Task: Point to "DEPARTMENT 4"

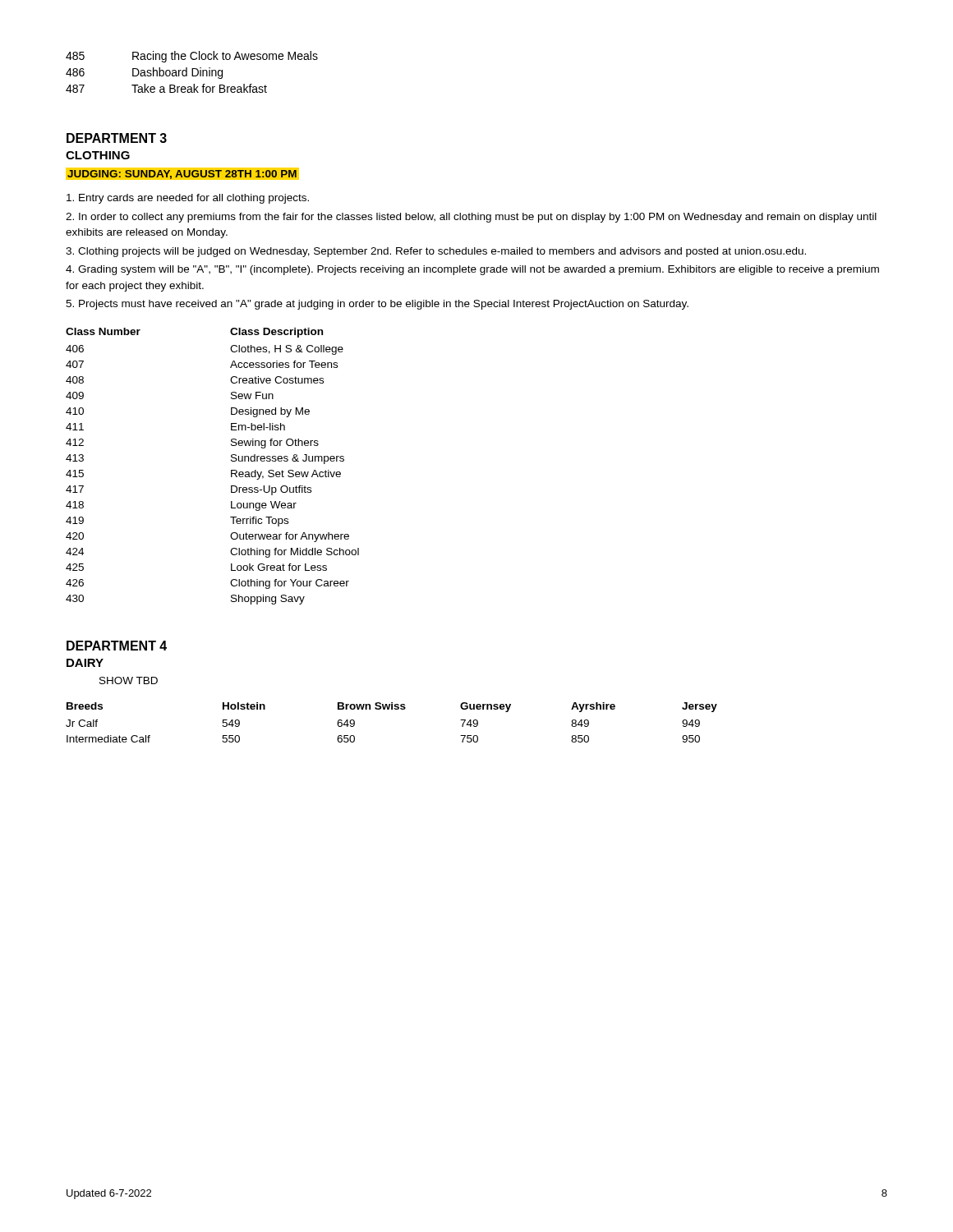Action: tap(116, 646)
